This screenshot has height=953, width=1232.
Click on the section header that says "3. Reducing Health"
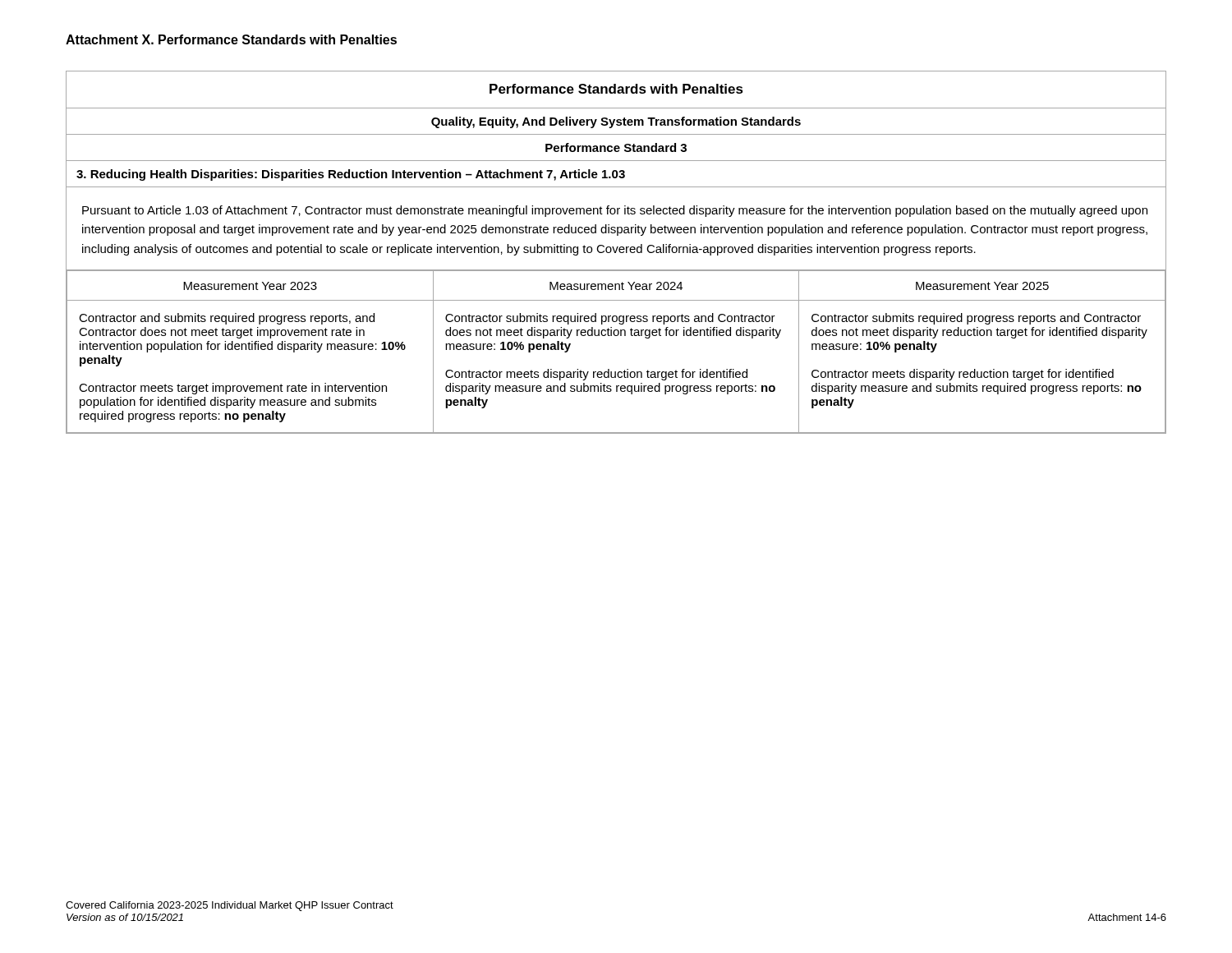tap(351, 174)
